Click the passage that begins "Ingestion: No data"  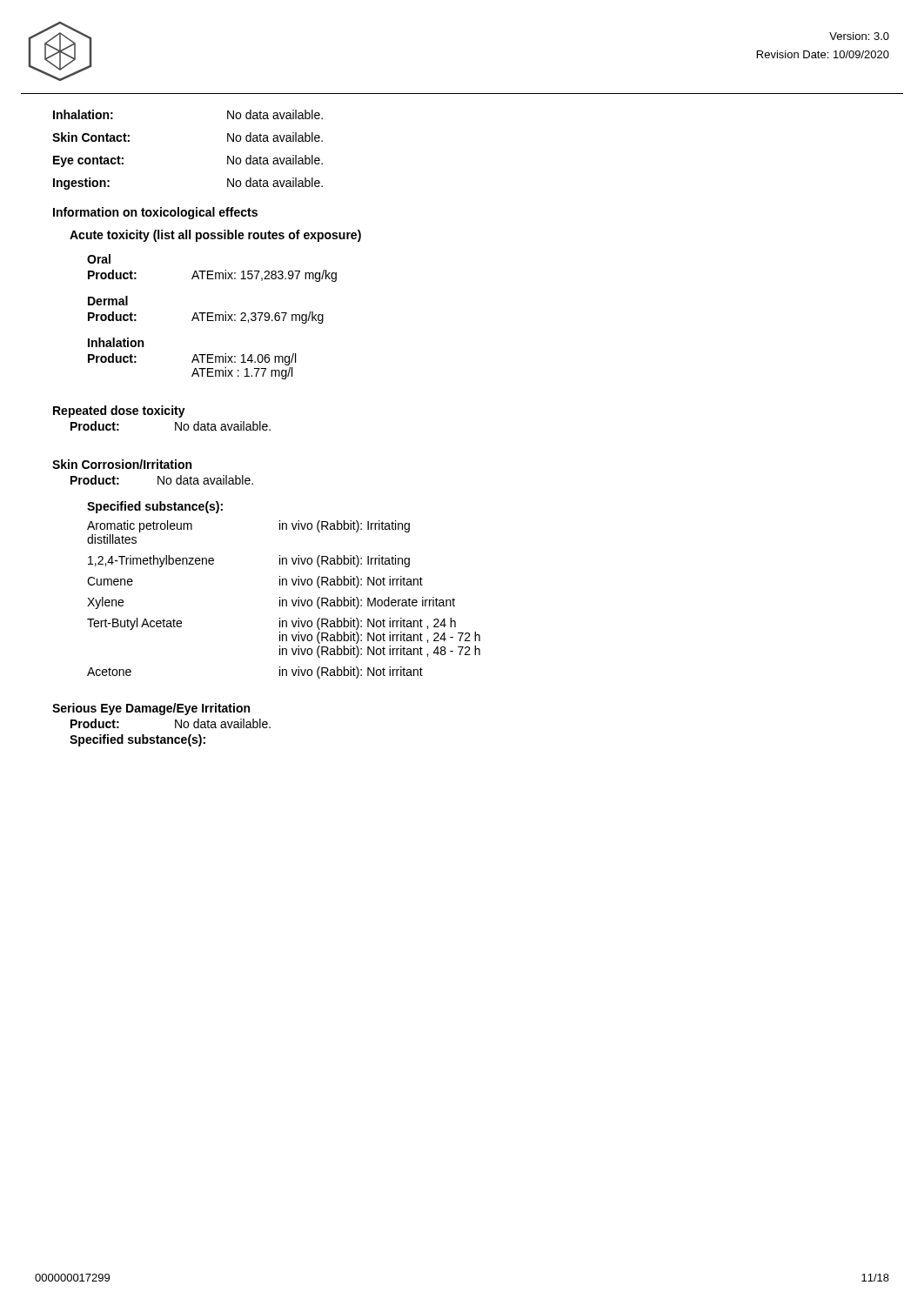[79, 183]
